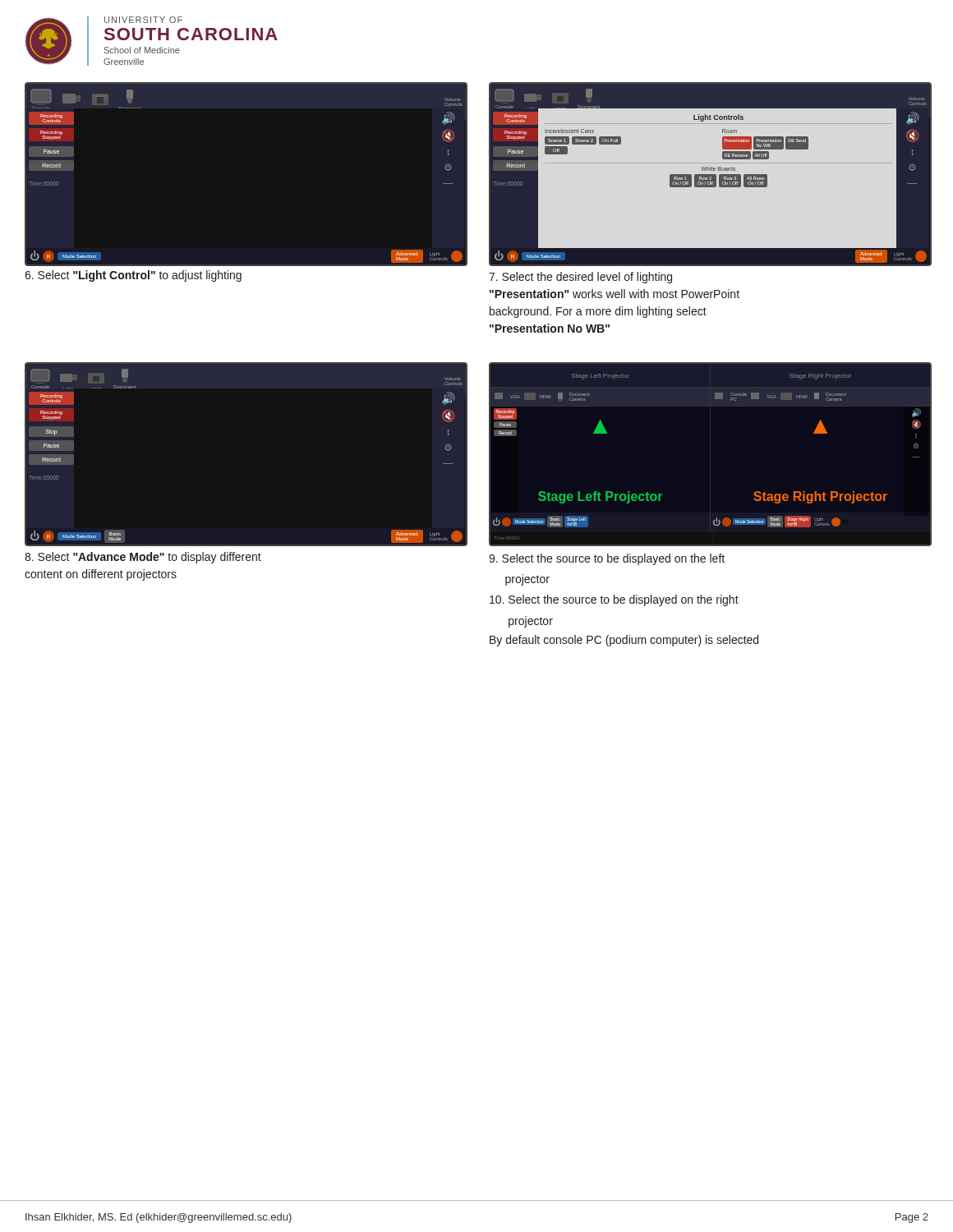Click on the passage starting "By default console PC (podium"
Viewport: 953px width, 1232px height.
click(624, 640)
